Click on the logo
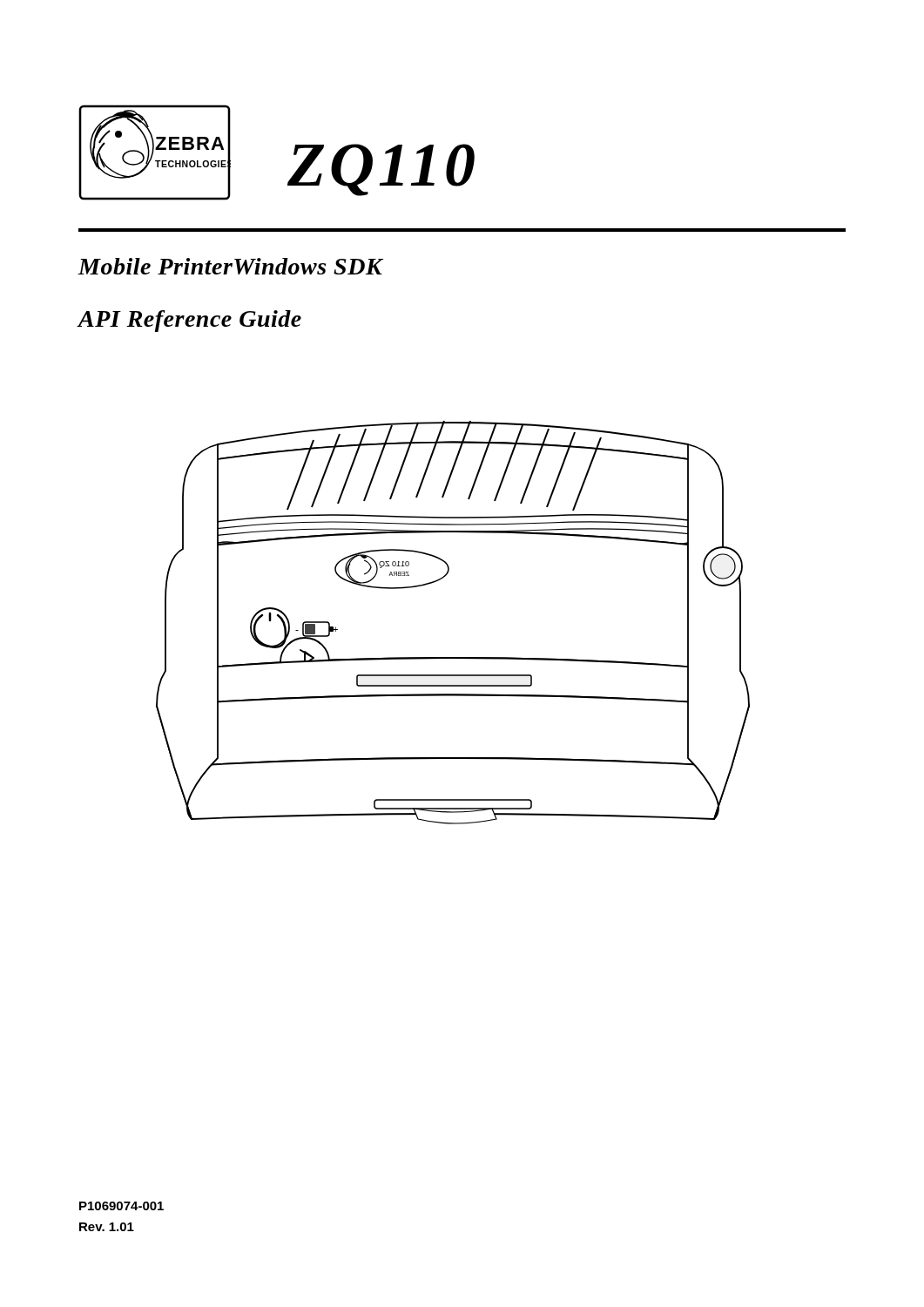 point(155,152)
